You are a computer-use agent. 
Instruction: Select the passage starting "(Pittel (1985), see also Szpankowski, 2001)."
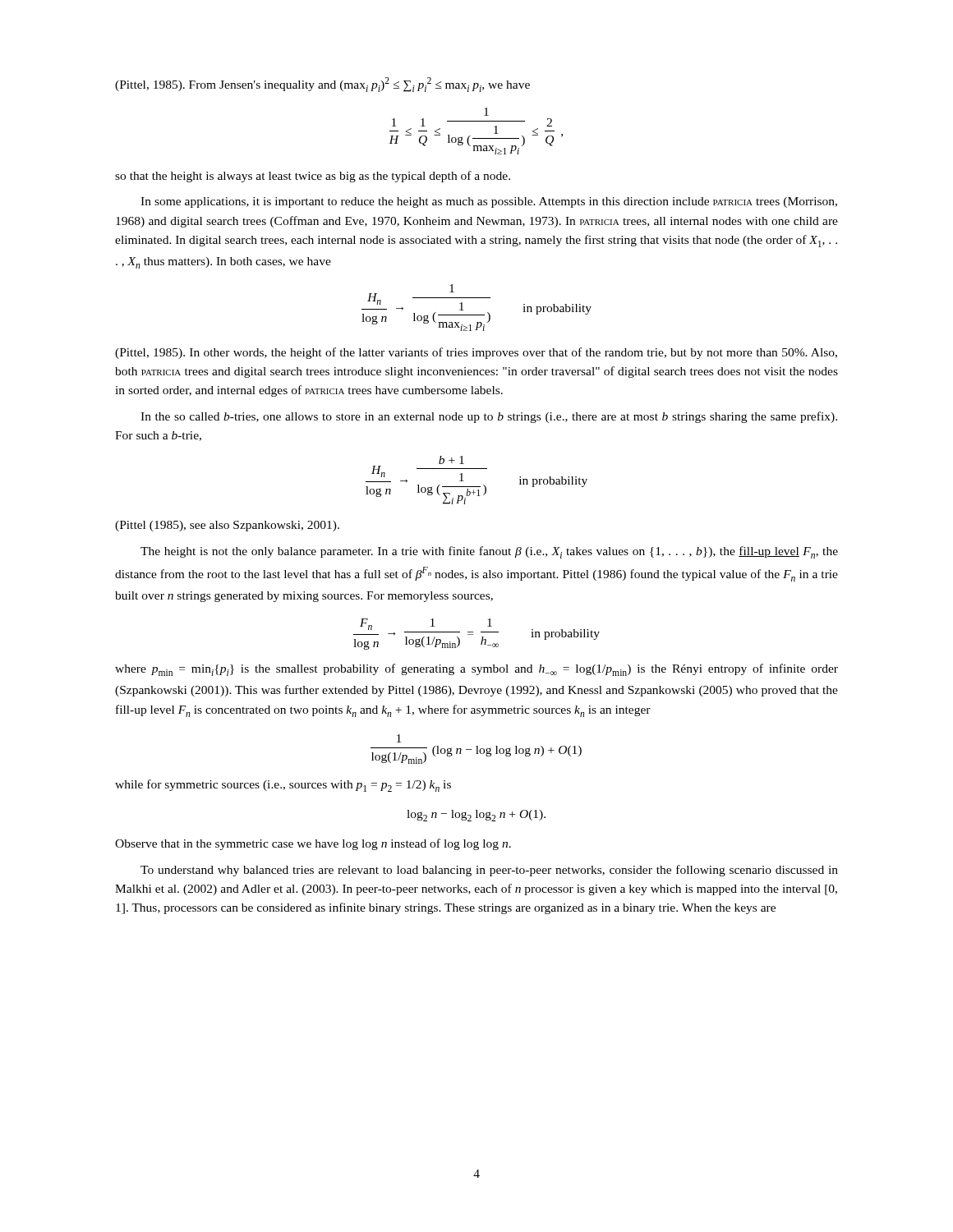pos(476,560)
